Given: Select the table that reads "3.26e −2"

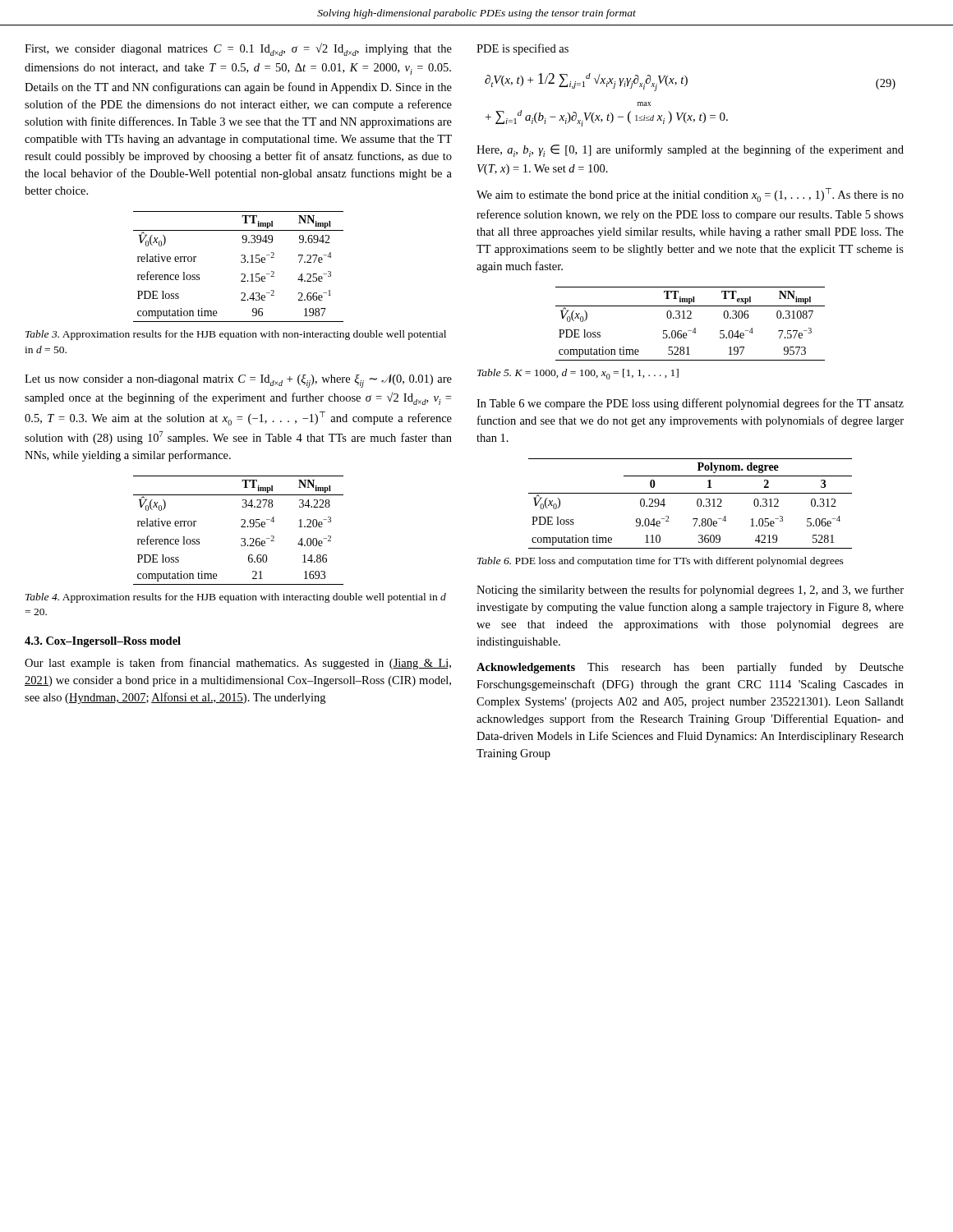Looking at the screenshot, I should (x=238, y=530).
